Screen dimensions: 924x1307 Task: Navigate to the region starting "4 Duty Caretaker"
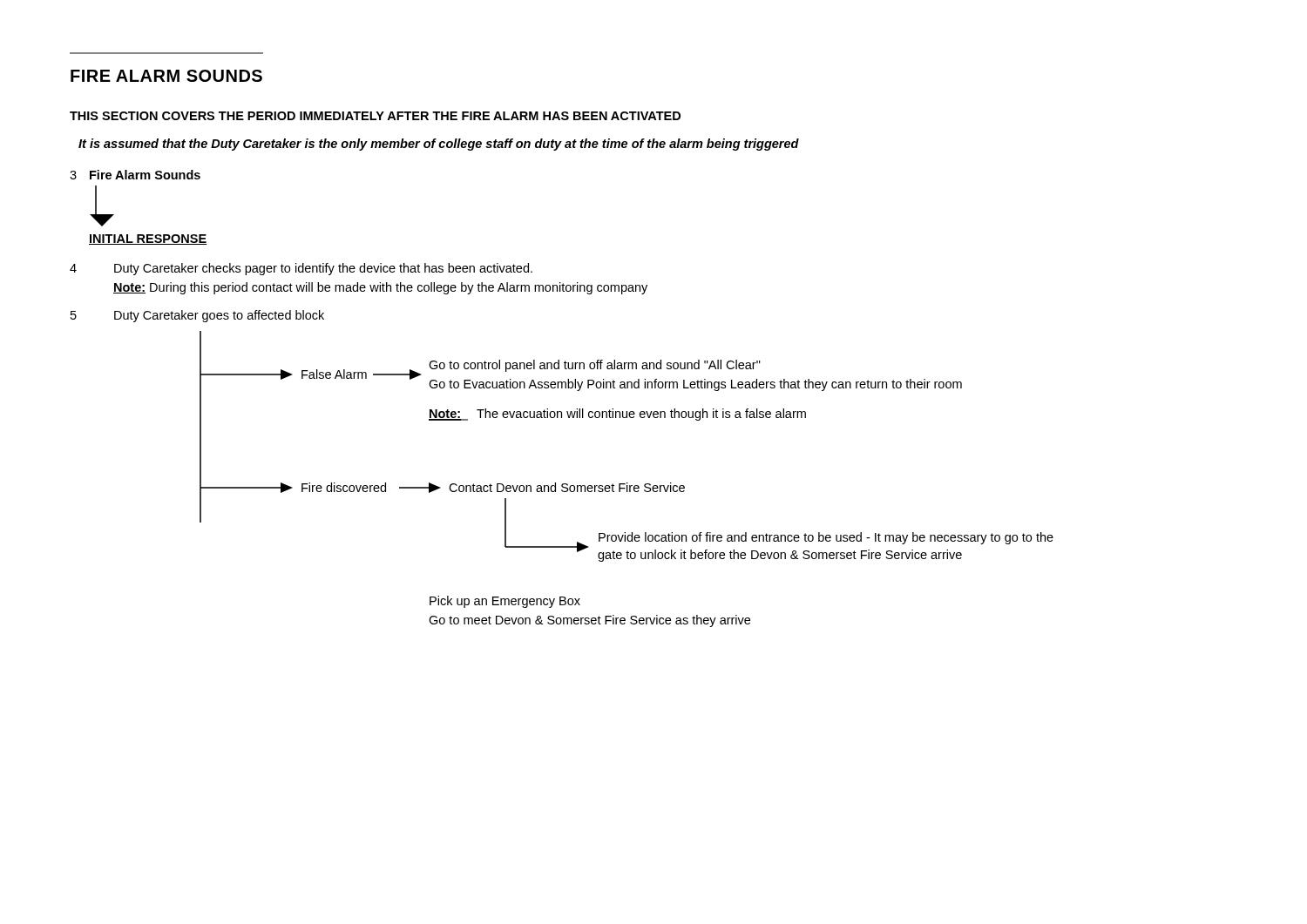pyautogui.click(x=301, y=268)
